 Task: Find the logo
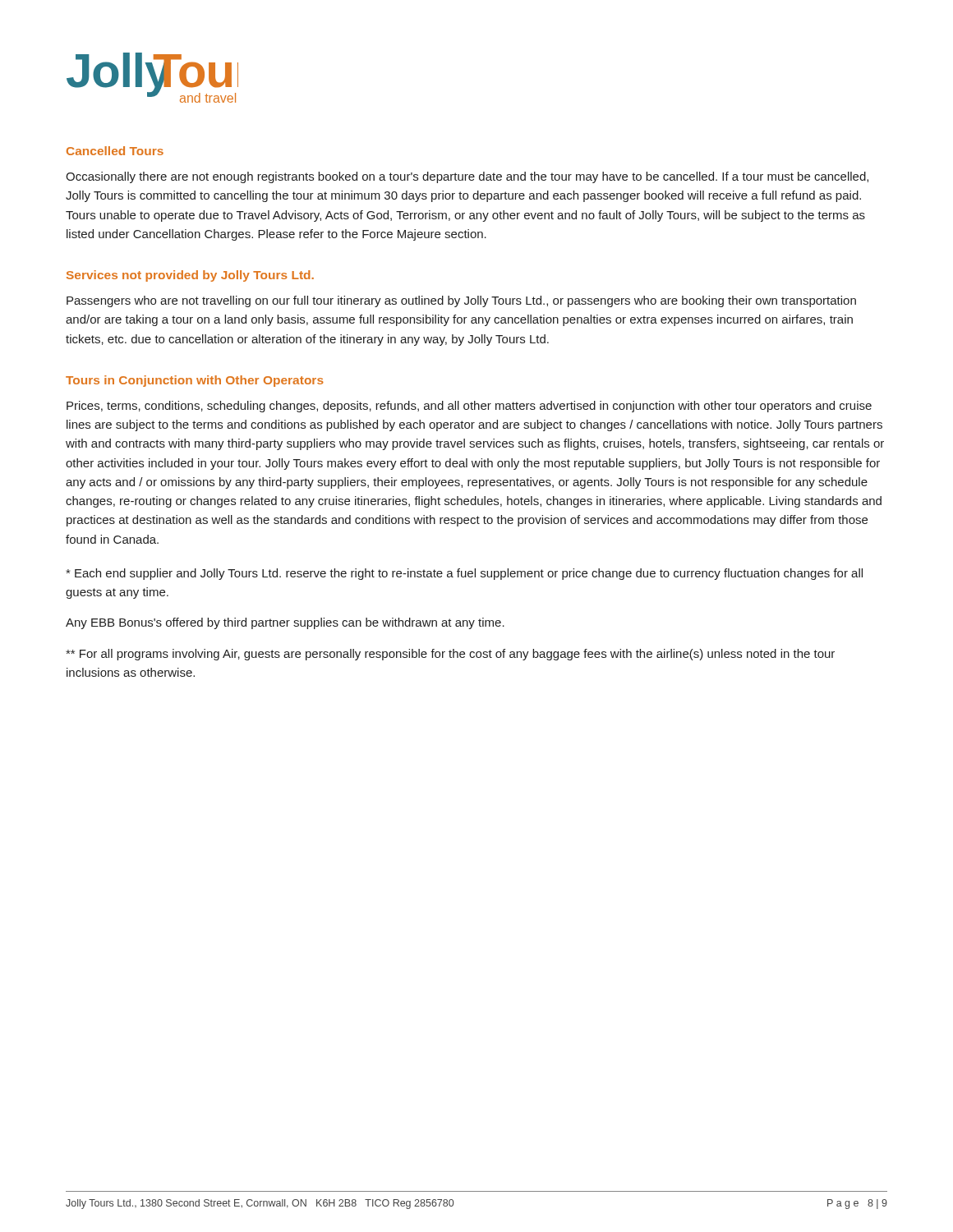pyautogui.click(x=152, y=73)
